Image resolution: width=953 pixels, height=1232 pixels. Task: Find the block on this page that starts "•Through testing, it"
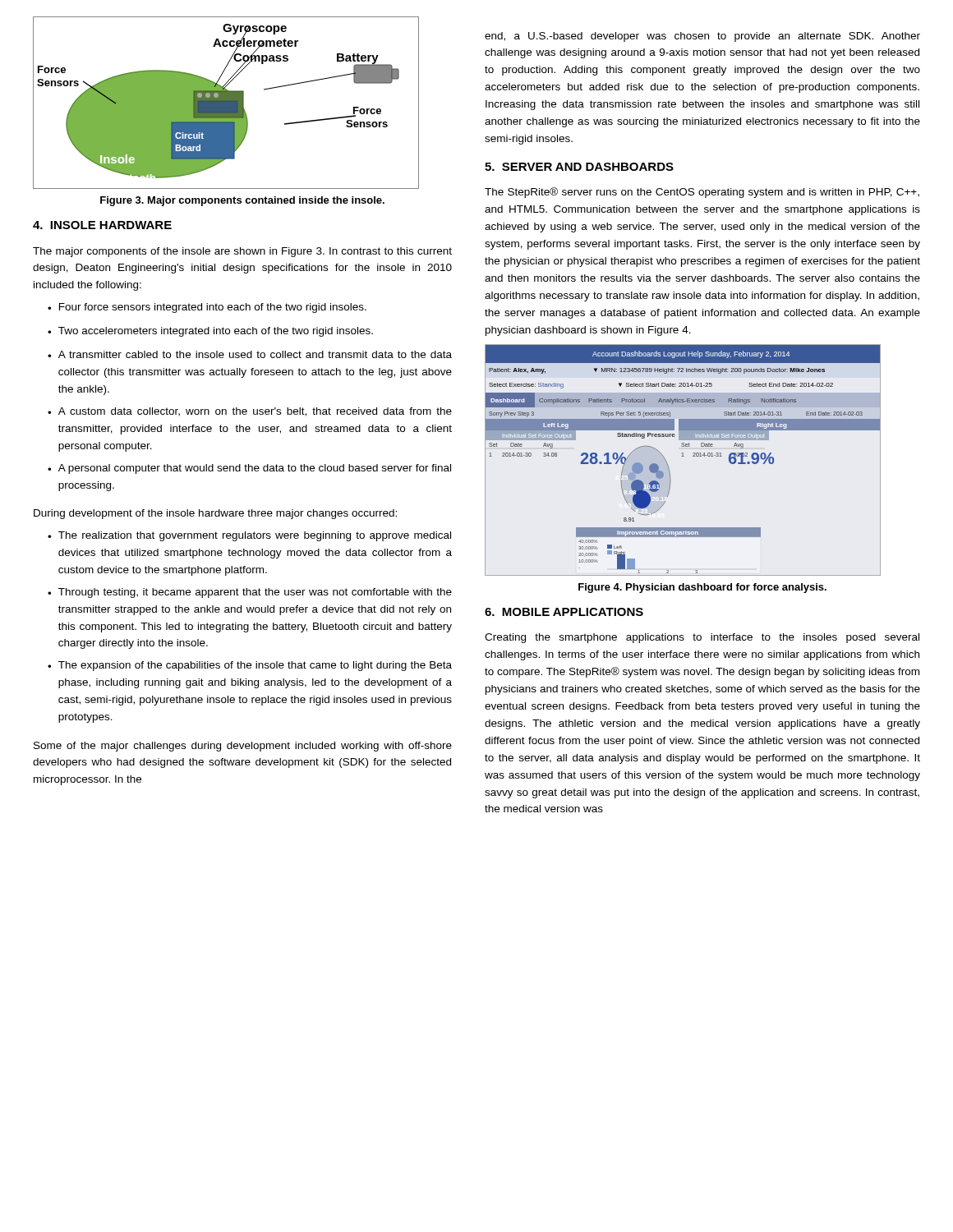pyautogui.click(x=250, y=618)
